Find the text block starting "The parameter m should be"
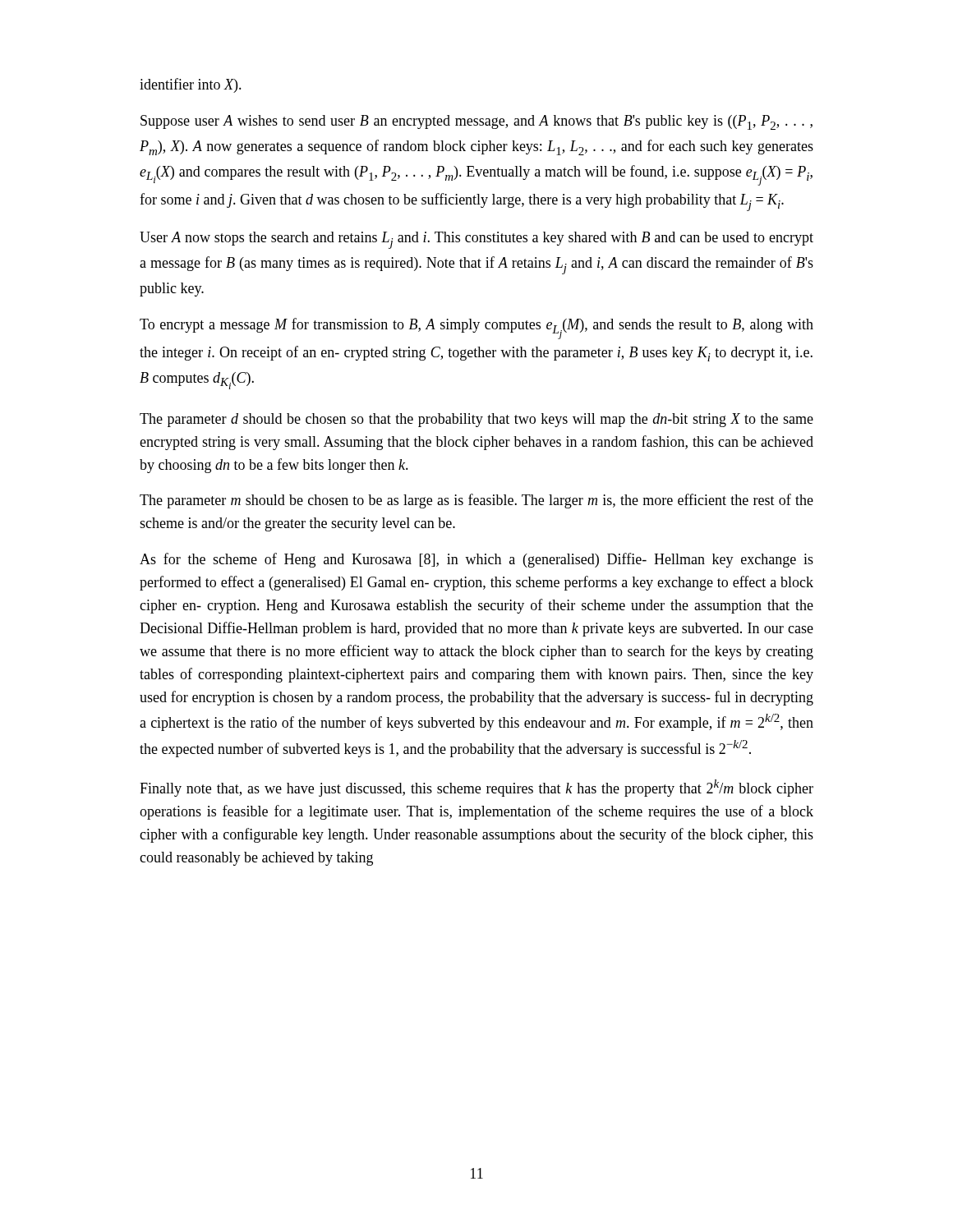The width and height of the screenshot is (953, 1232). pos(476,513)
